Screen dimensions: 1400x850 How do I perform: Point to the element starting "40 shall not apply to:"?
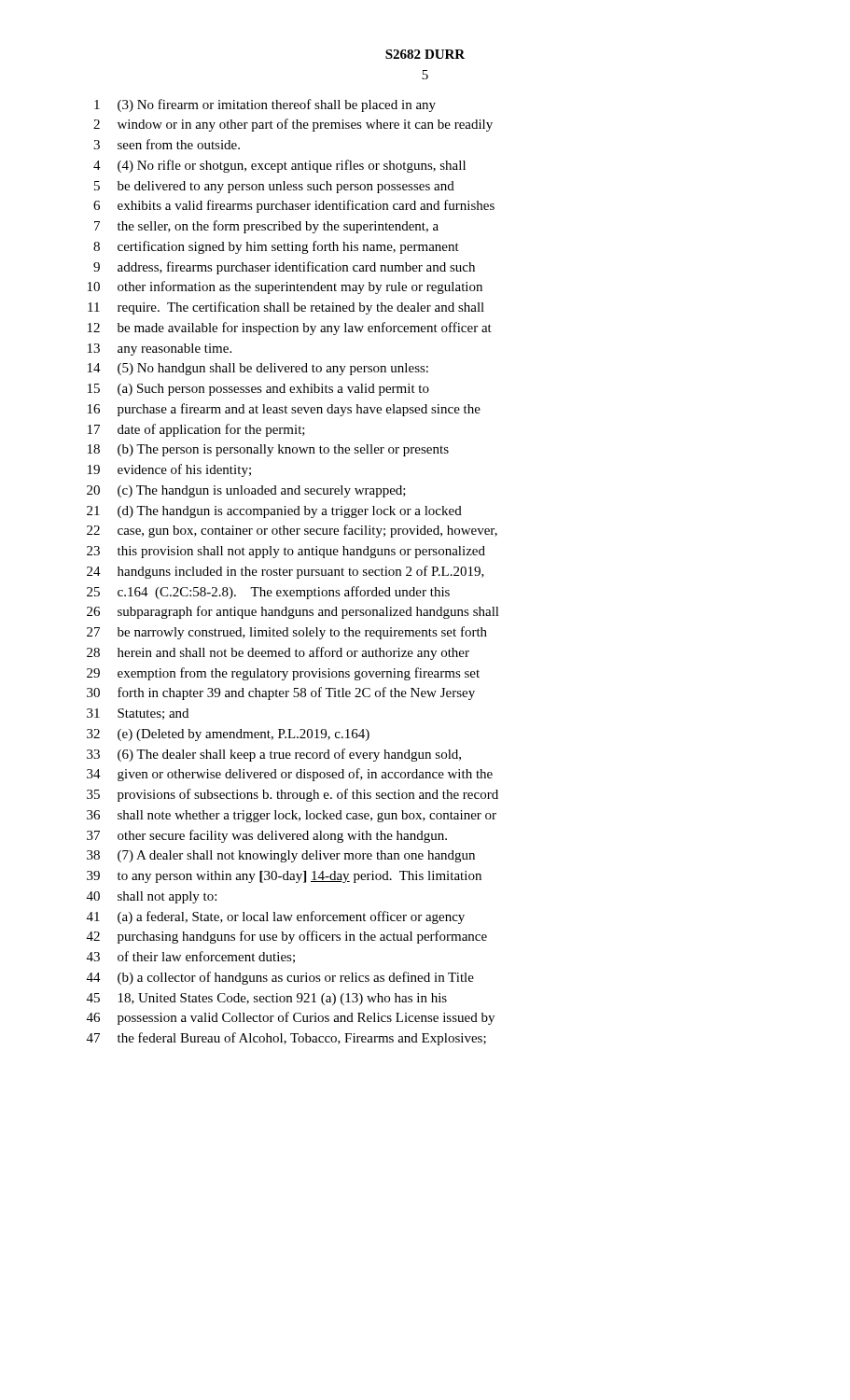coord(152,897)
